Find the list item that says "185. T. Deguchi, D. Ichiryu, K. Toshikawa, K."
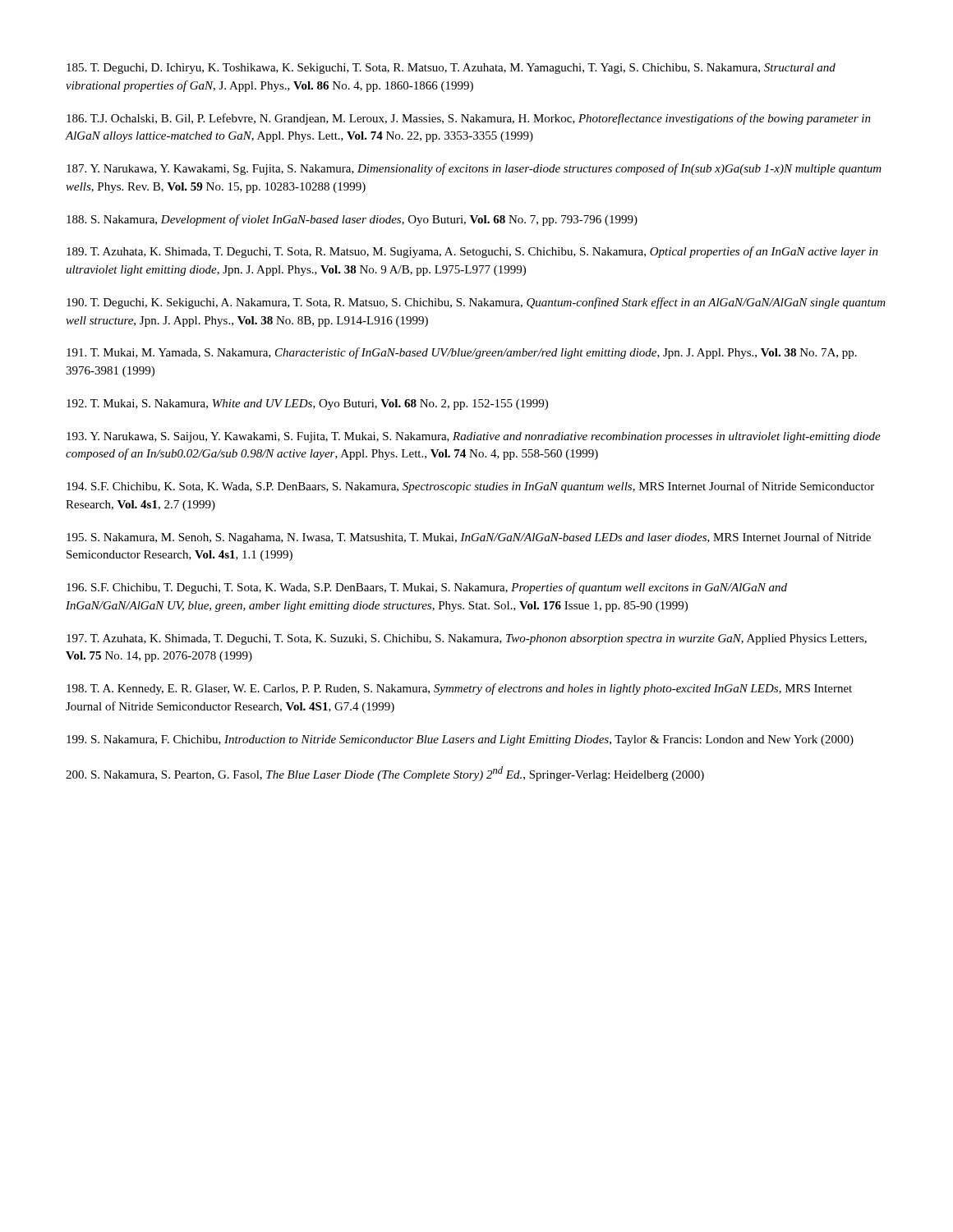953x1232 pixels. (451, 76)
